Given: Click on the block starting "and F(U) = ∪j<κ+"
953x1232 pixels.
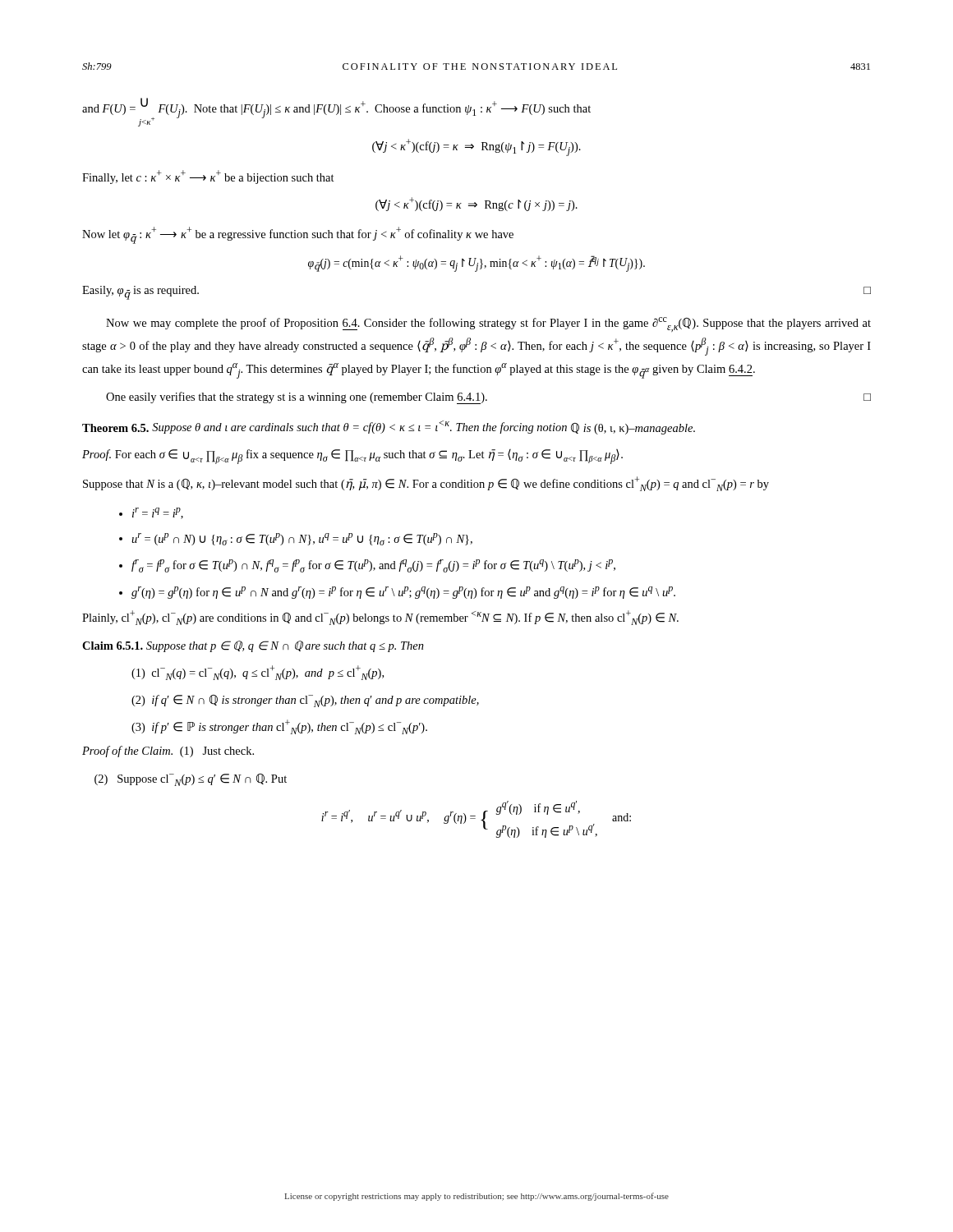Looking at the screenshot, I should pyautogui.click(x=337, y=109).
